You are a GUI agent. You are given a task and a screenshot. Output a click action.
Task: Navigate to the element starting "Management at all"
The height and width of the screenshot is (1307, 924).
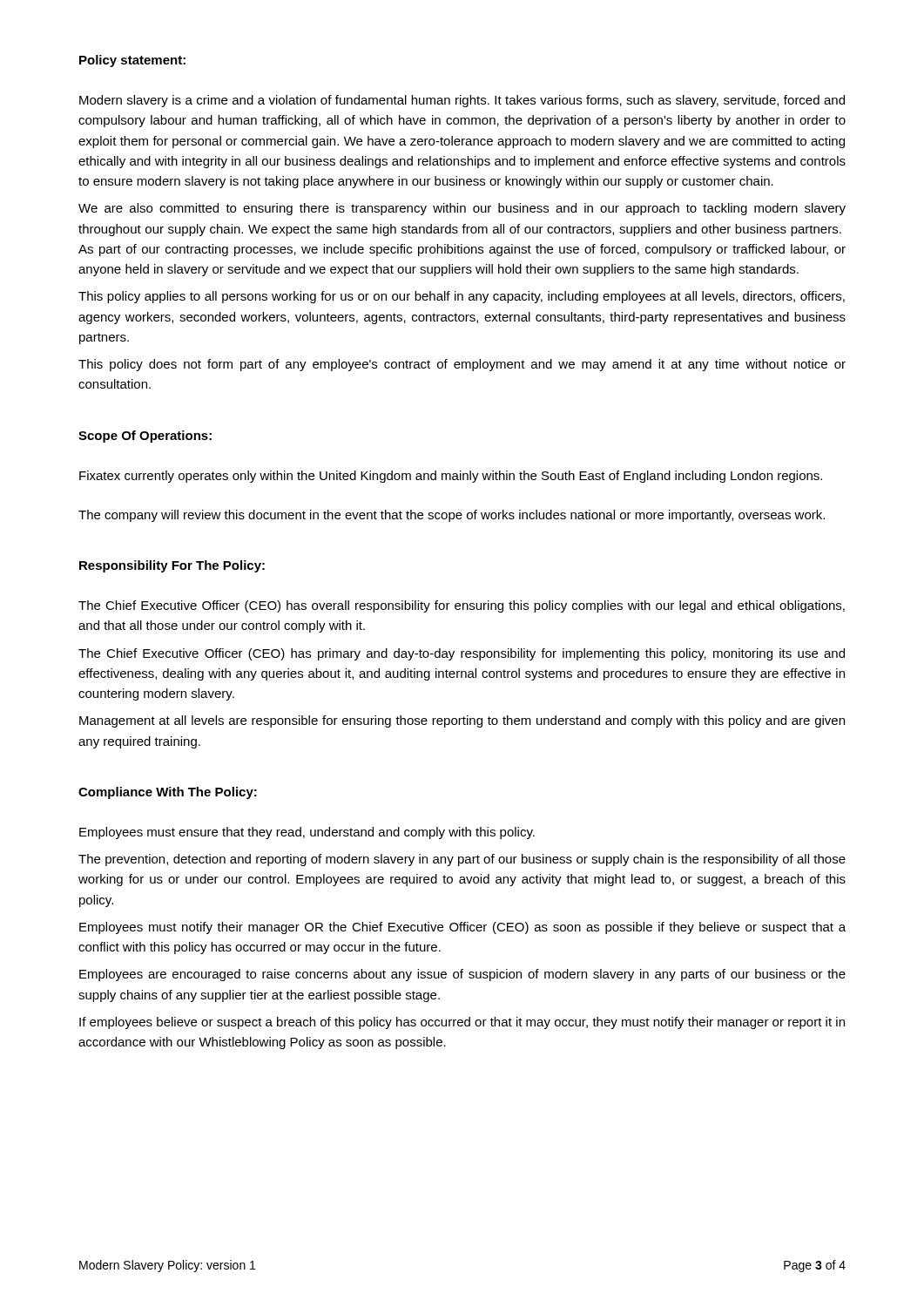(x=462, y=730)
